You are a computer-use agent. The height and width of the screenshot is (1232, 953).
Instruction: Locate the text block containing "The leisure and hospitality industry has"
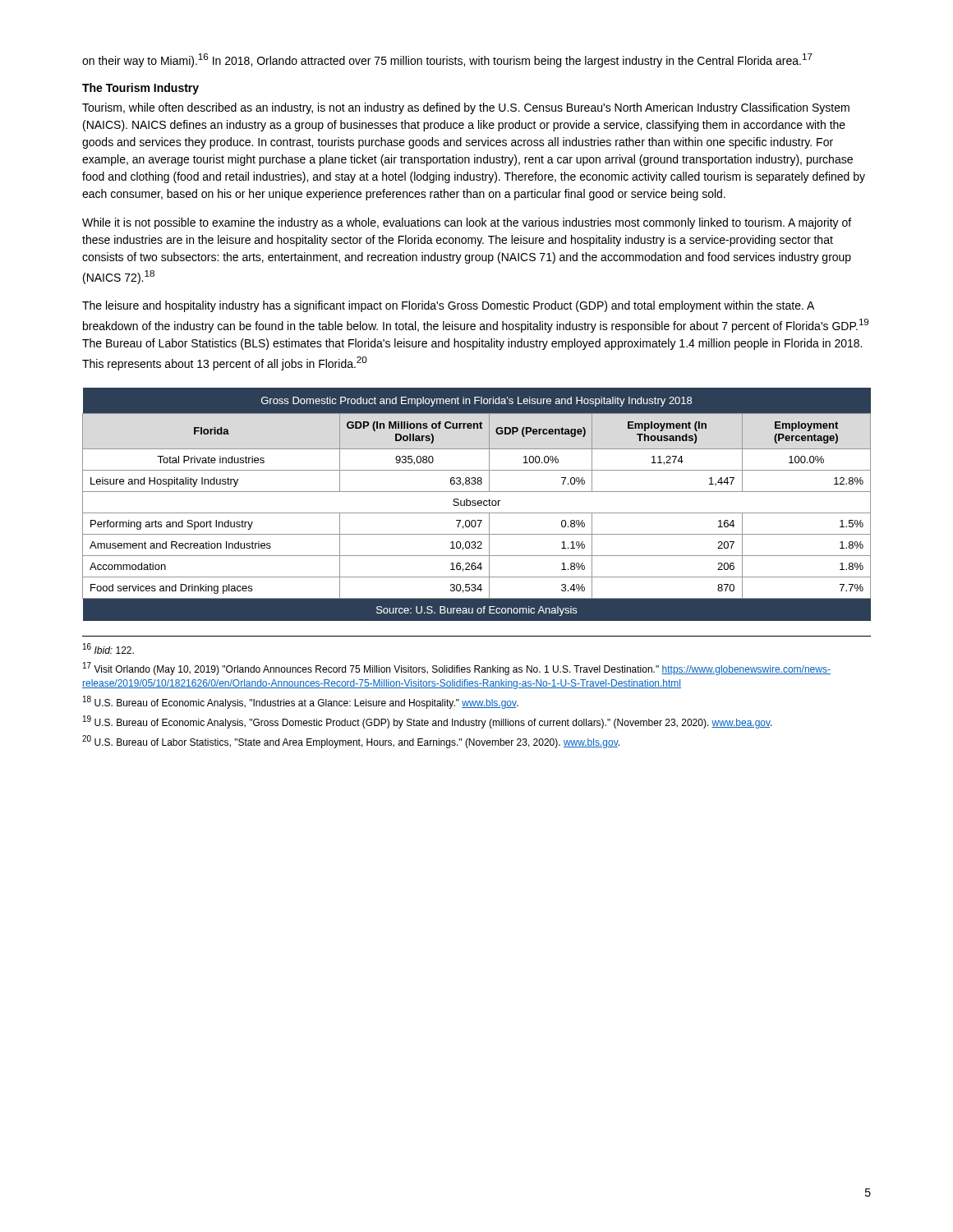(476, 335)
